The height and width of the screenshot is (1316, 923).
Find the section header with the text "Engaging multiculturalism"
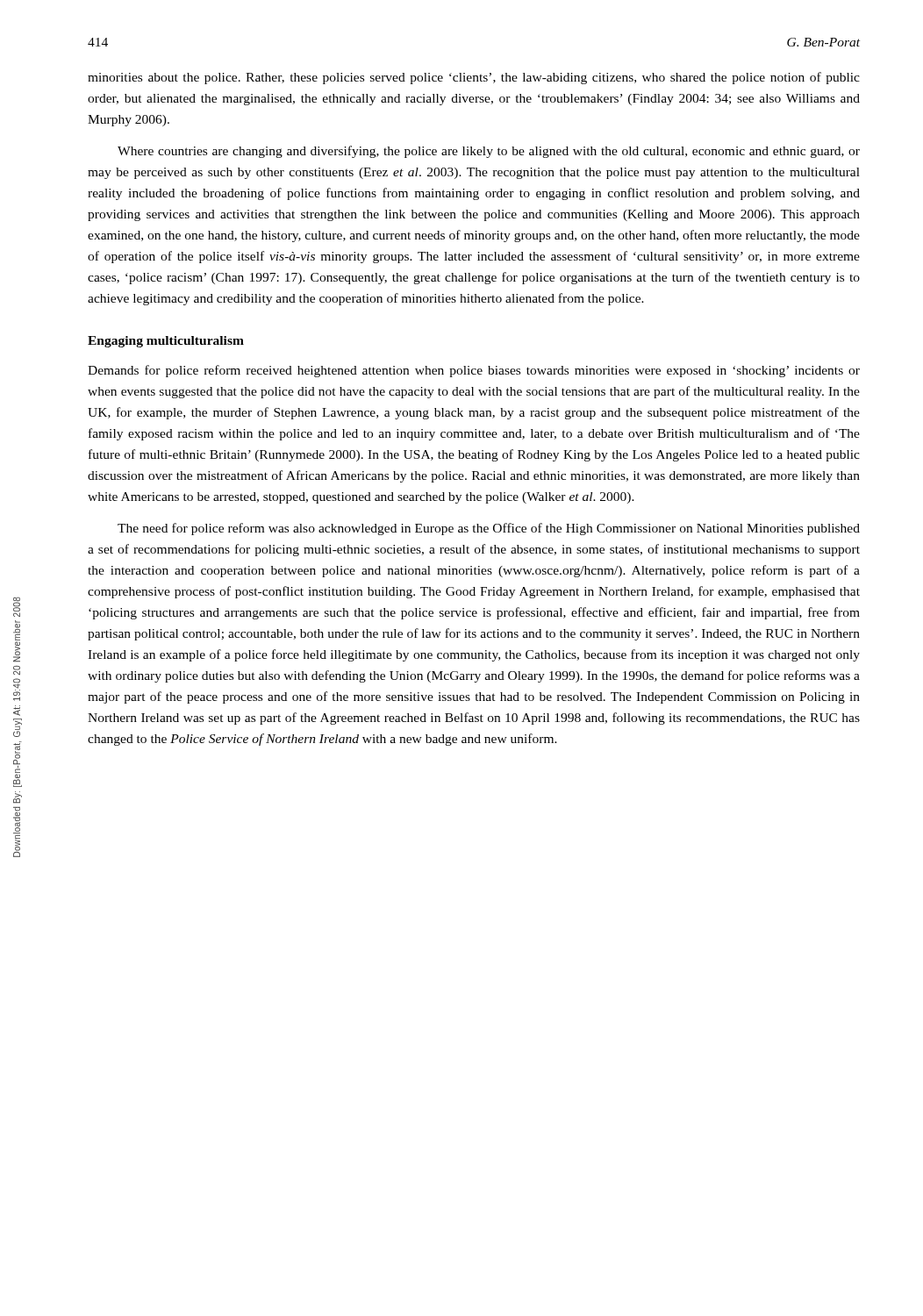pos(166,342)
